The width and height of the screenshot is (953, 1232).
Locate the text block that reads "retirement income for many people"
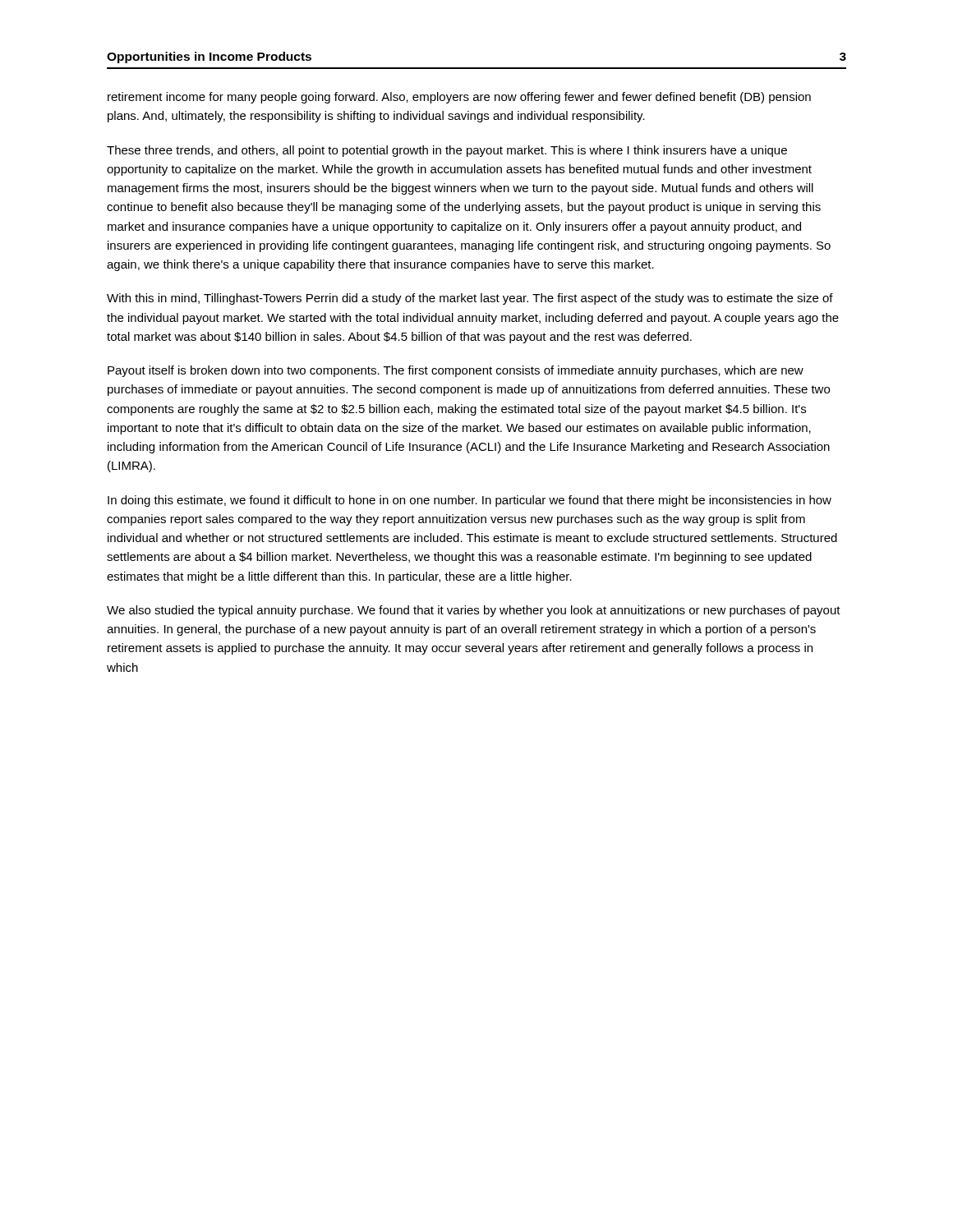point(459,106)
